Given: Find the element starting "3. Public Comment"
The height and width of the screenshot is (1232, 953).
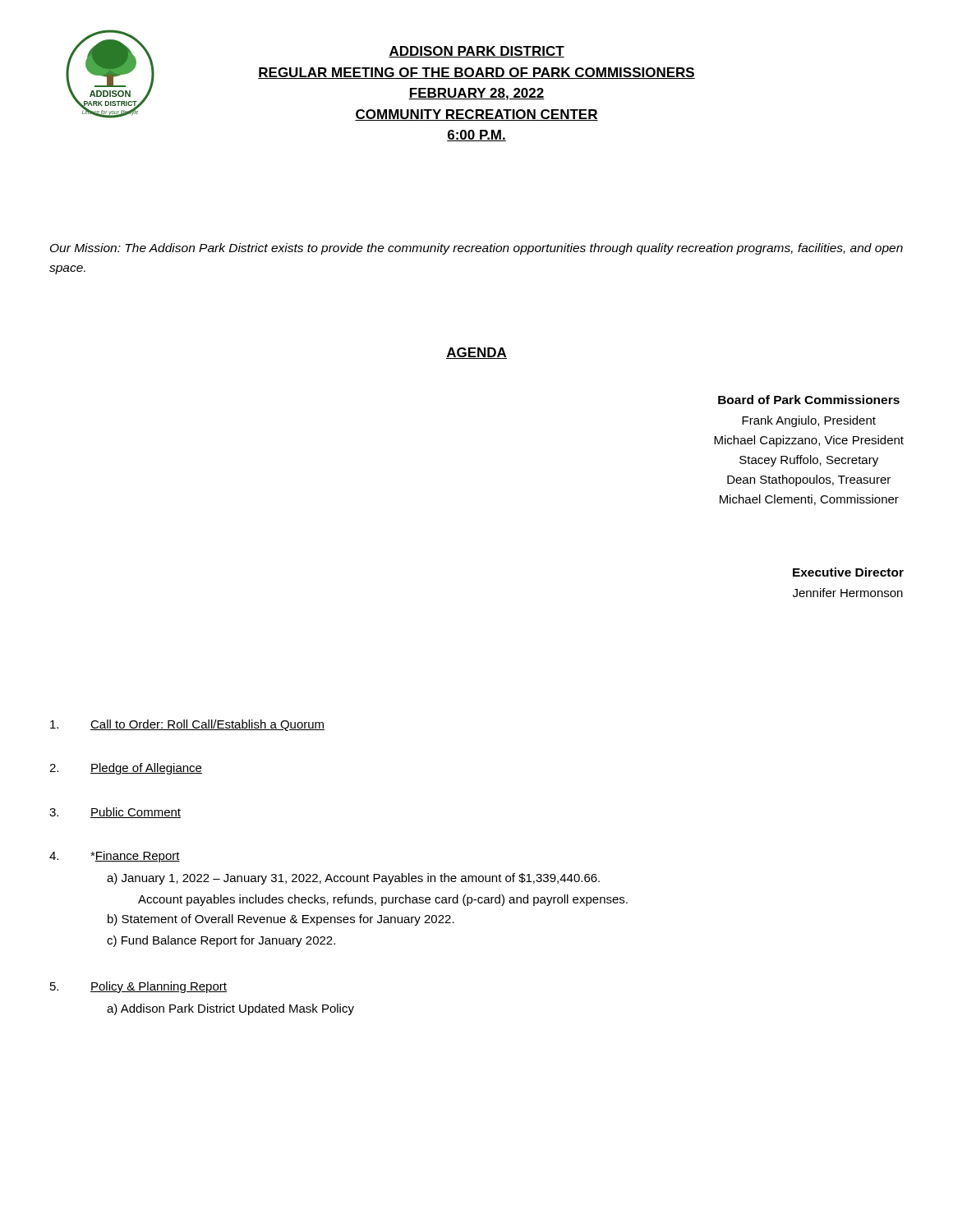Looking at the screenshot, I should pyautogui.click(x=115, y=813).
